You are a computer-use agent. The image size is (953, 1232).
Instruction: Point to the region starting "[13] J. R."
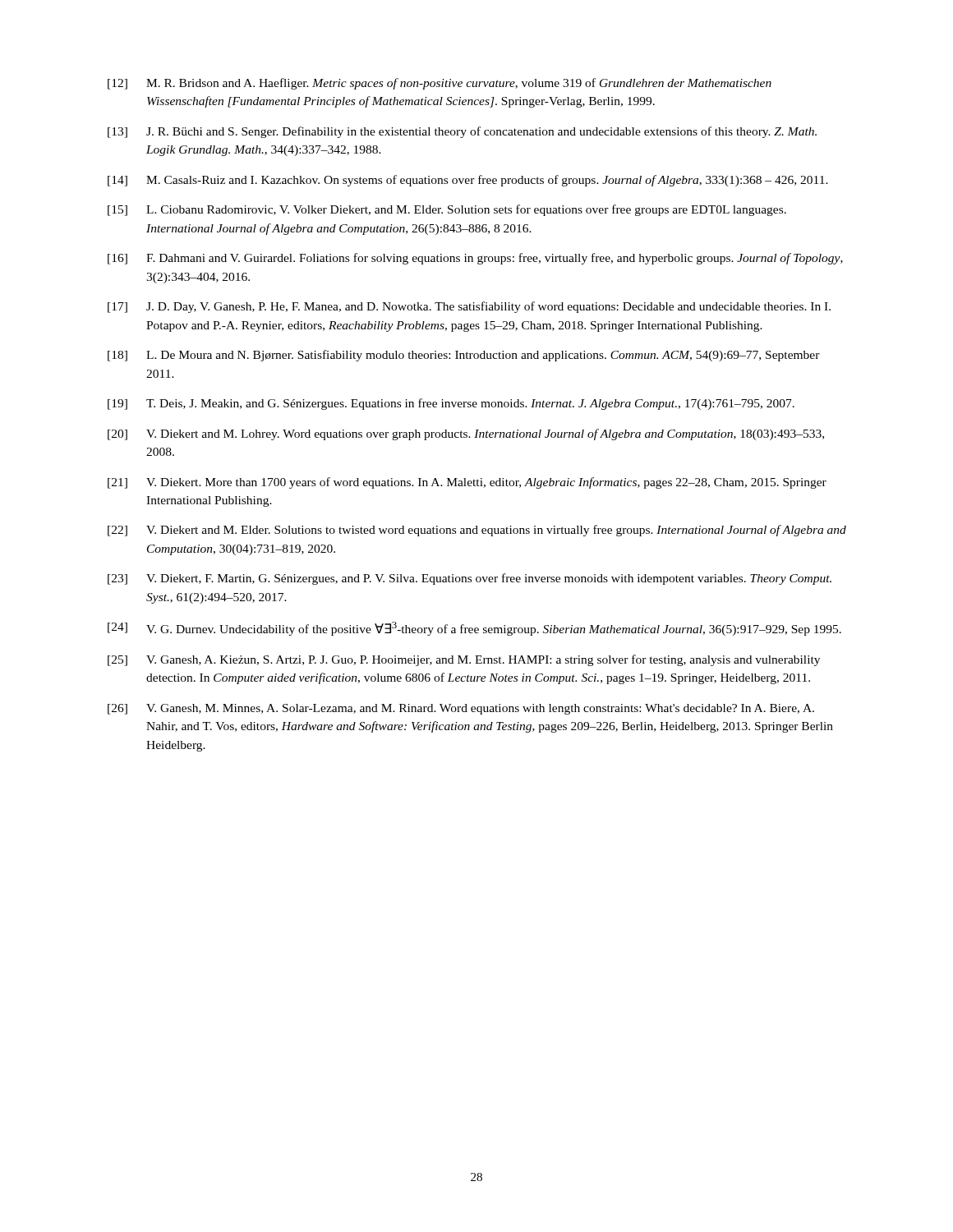[476, 141]
